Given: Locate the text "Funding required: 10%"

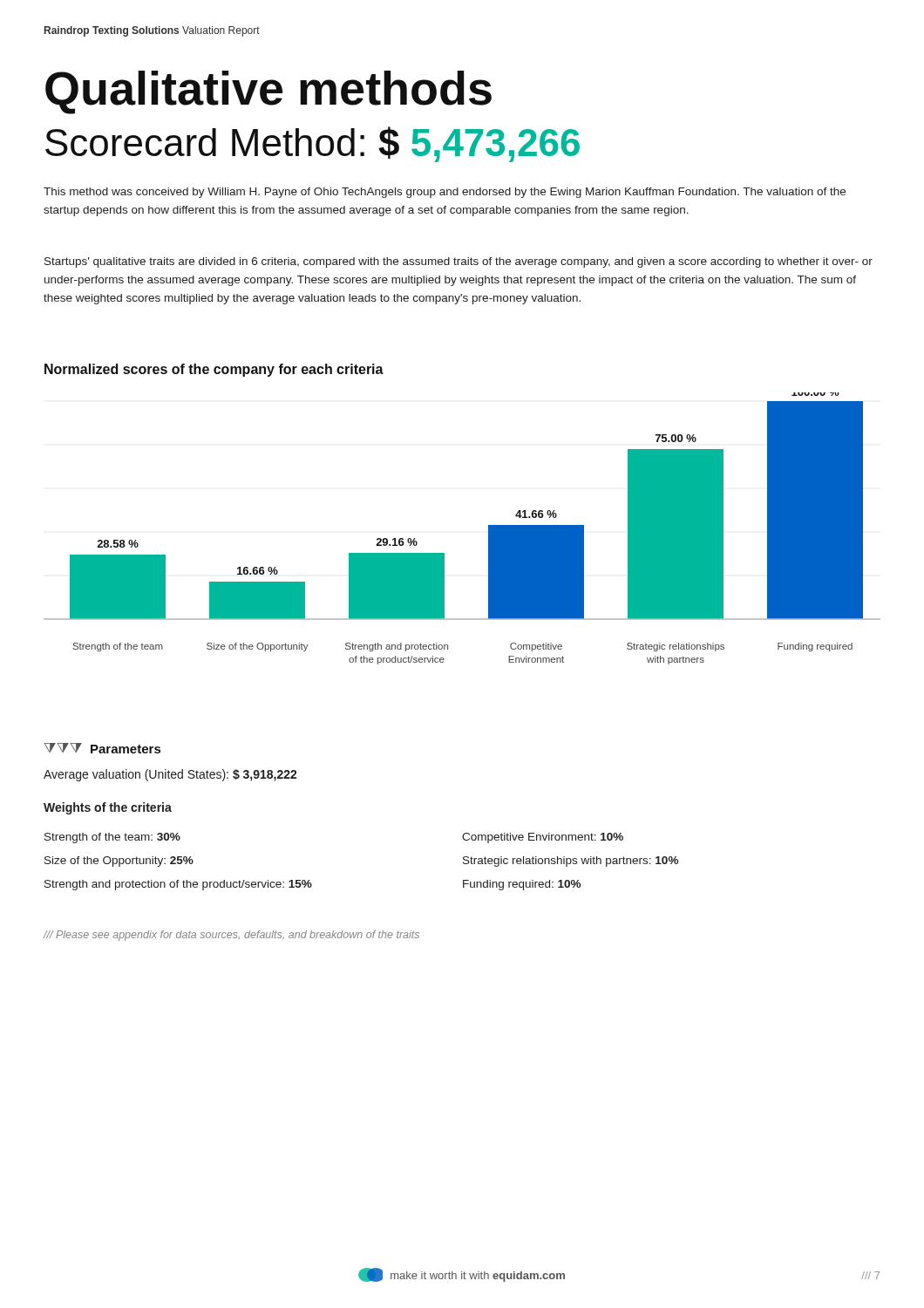Looking at the screenshot, I should pyautogui.click(x=522, y=884).
